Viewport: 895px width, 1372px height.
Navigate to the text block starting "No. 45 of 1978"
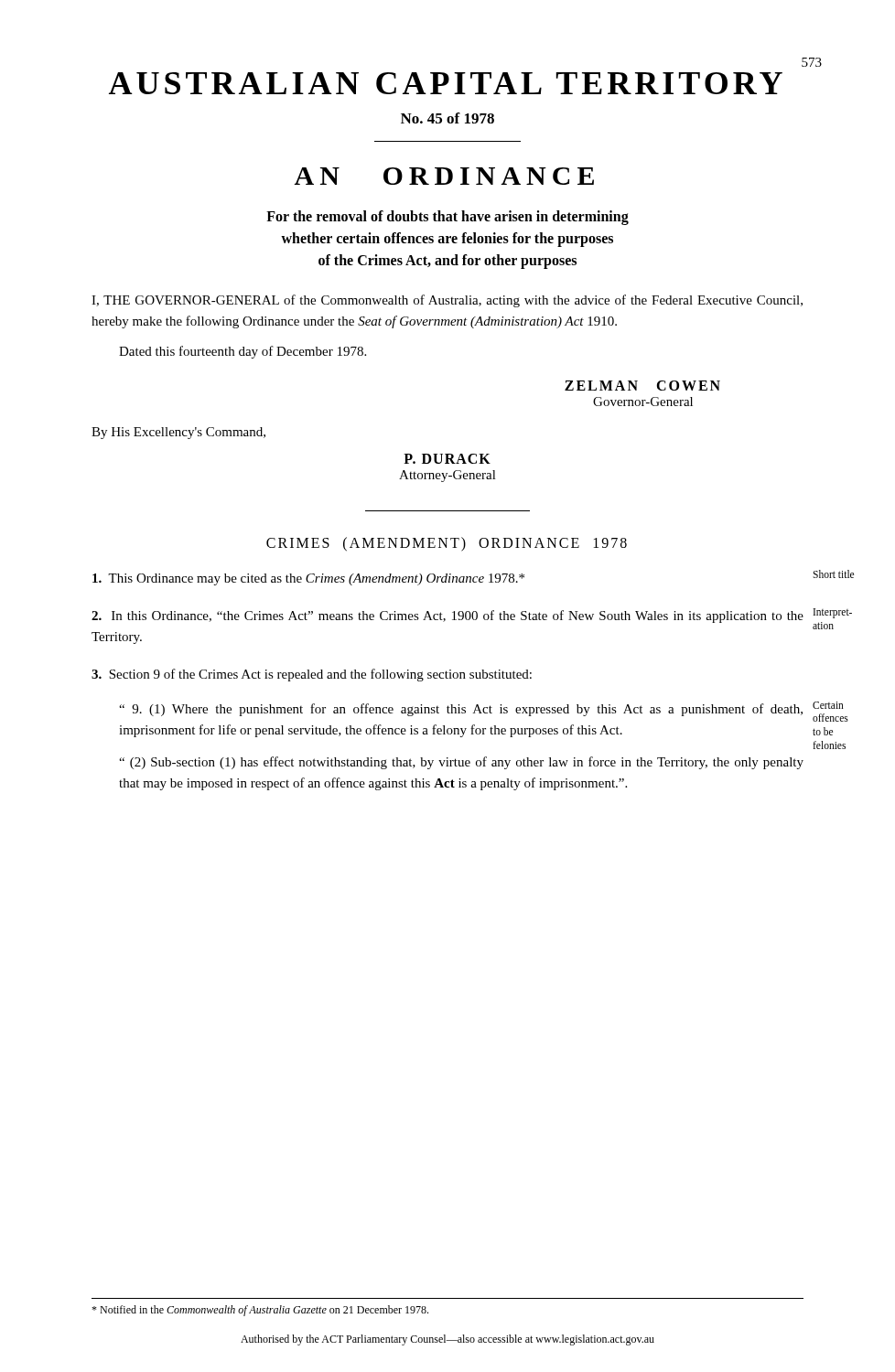tap(448, 118)
